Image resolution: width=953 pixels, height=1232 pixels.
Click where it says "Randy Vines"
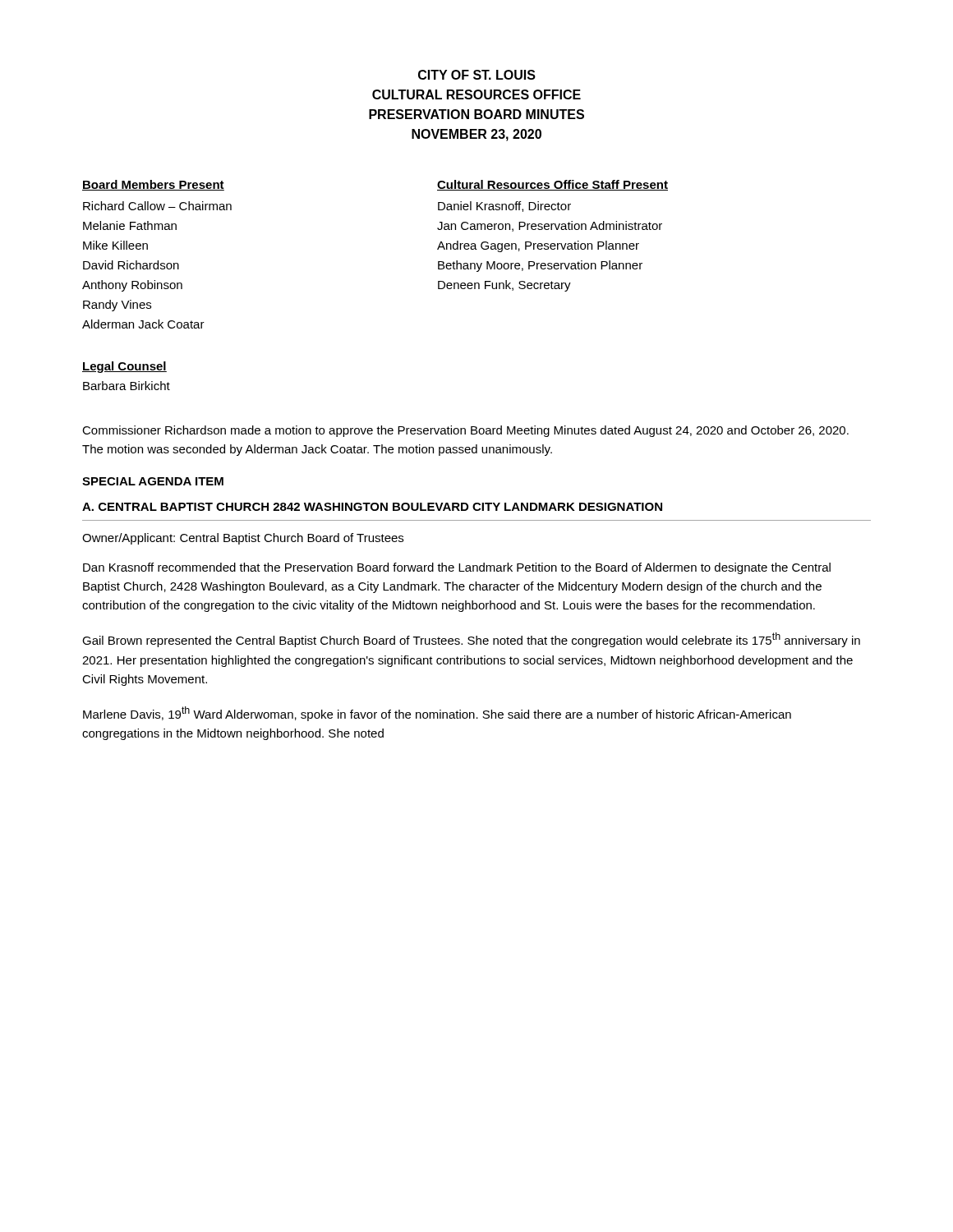(x=117, y=304)
